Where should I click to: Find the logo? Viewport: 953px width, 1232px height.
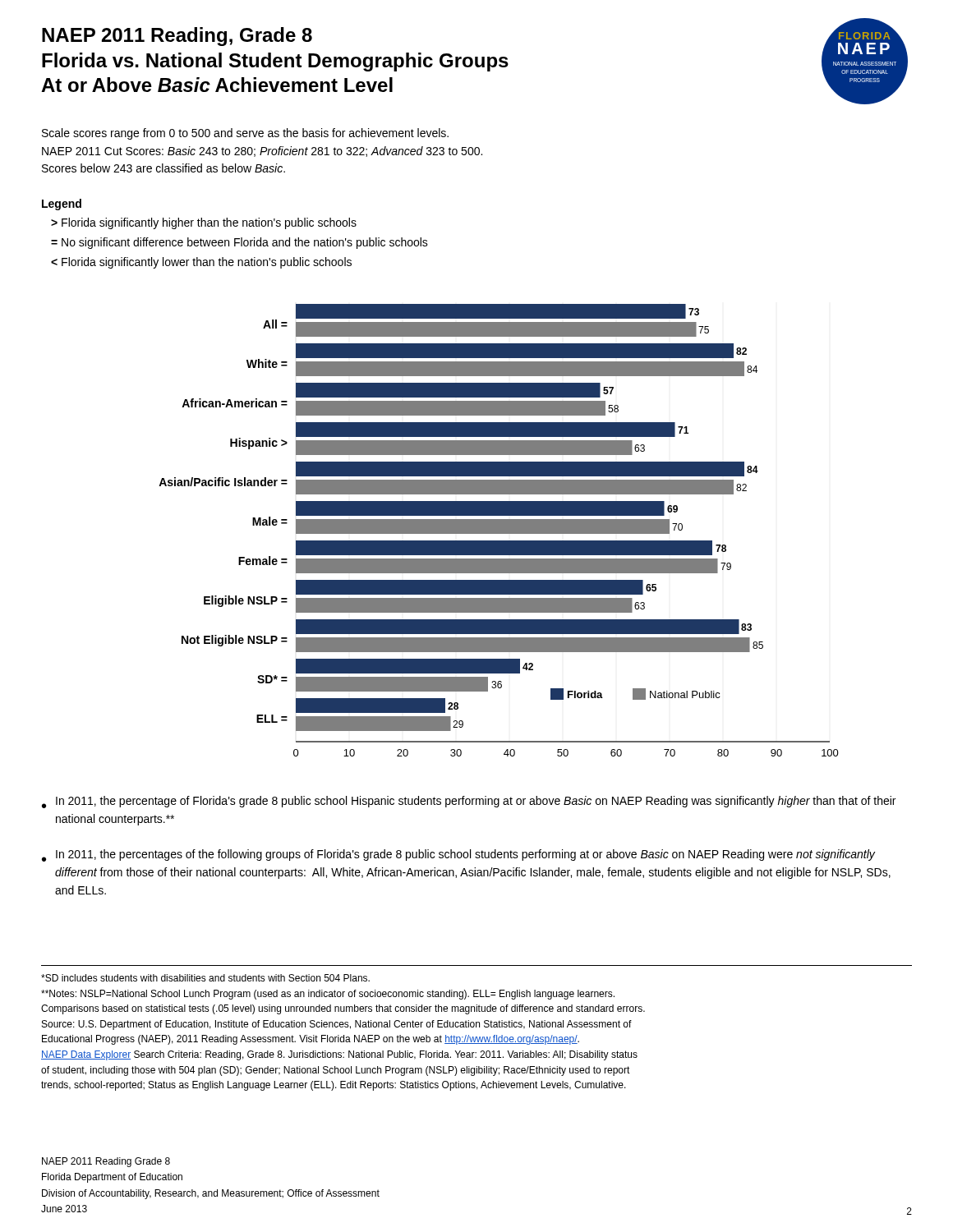pyautogui.click(x=865, y=61)
